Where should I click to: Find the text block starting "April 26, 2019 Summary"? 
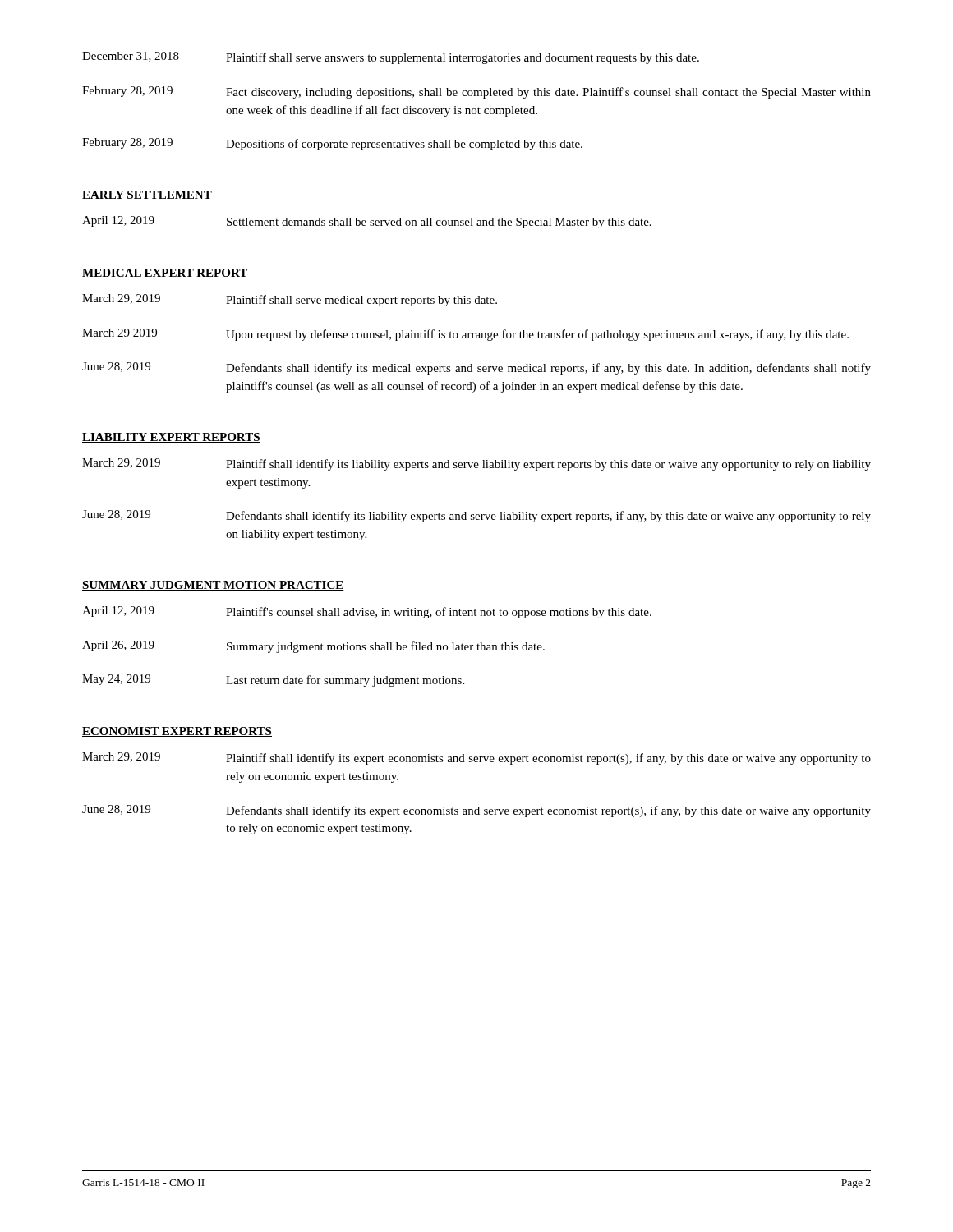pos(476,647)
